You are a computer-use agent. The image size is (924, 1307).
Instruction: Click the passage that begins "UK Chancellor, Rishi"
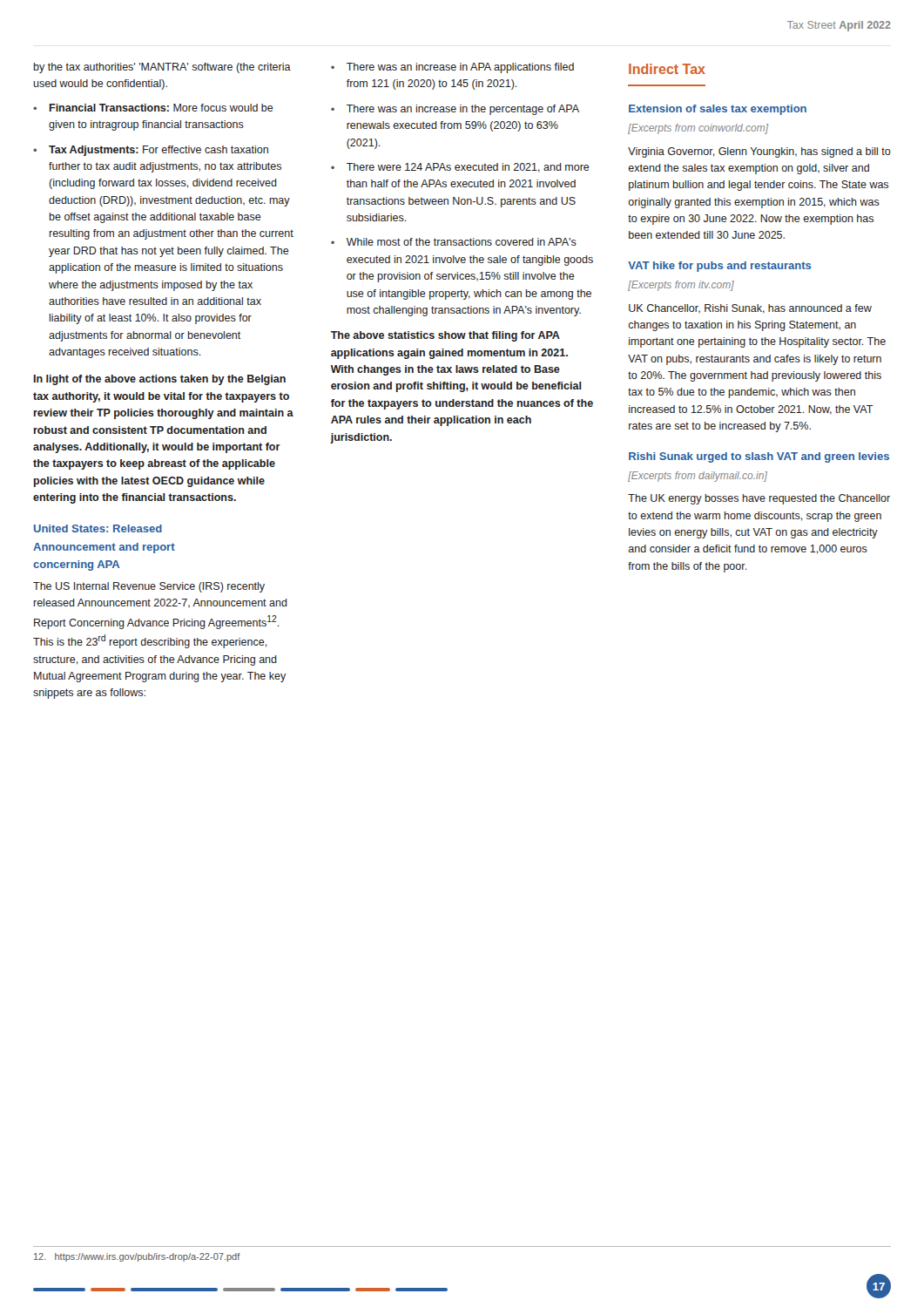[x=760, y=368]
